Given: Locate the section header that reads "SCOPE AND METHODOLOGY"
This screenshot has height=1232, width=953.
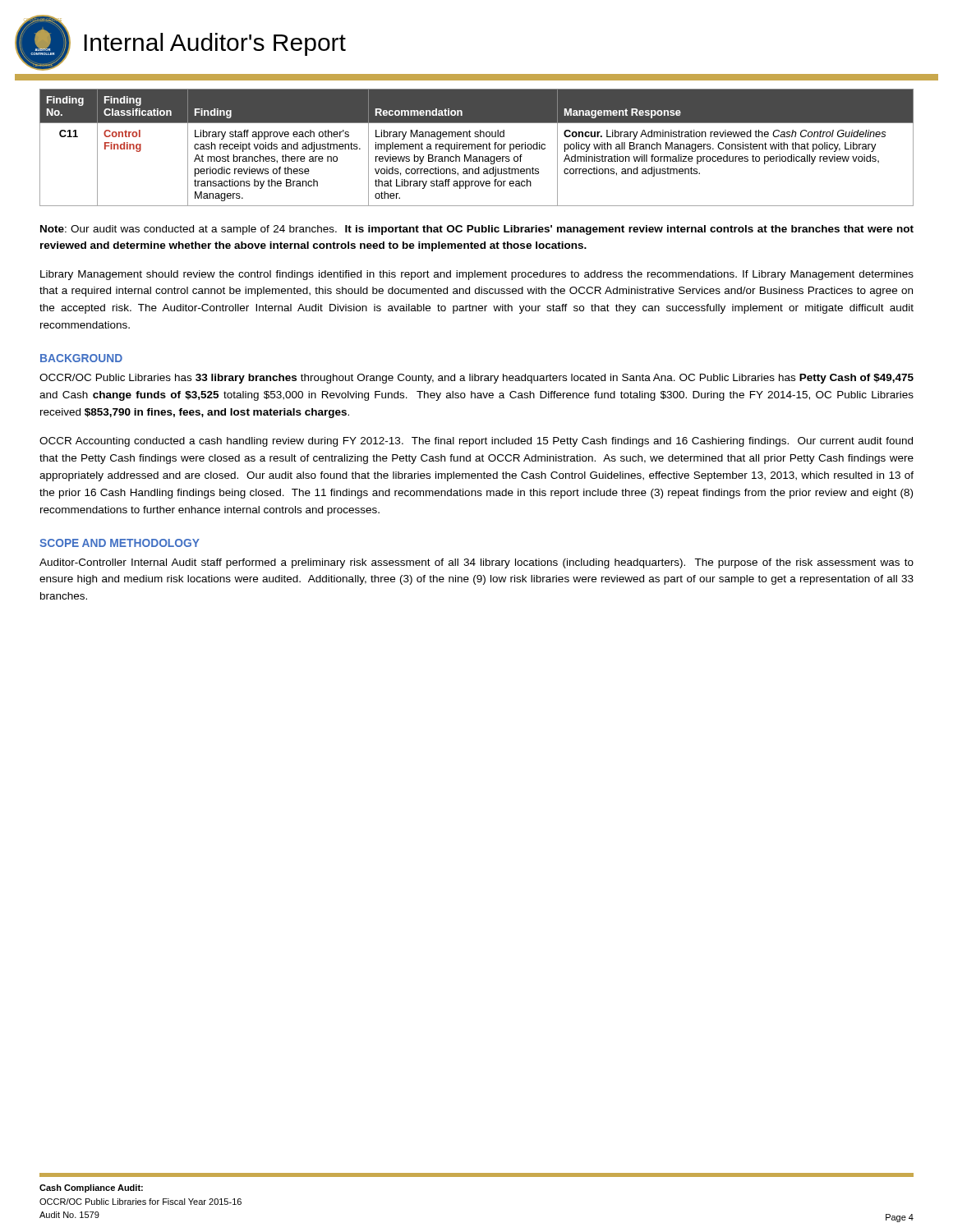Looking at the screenshot, I should tap(120, 543).
